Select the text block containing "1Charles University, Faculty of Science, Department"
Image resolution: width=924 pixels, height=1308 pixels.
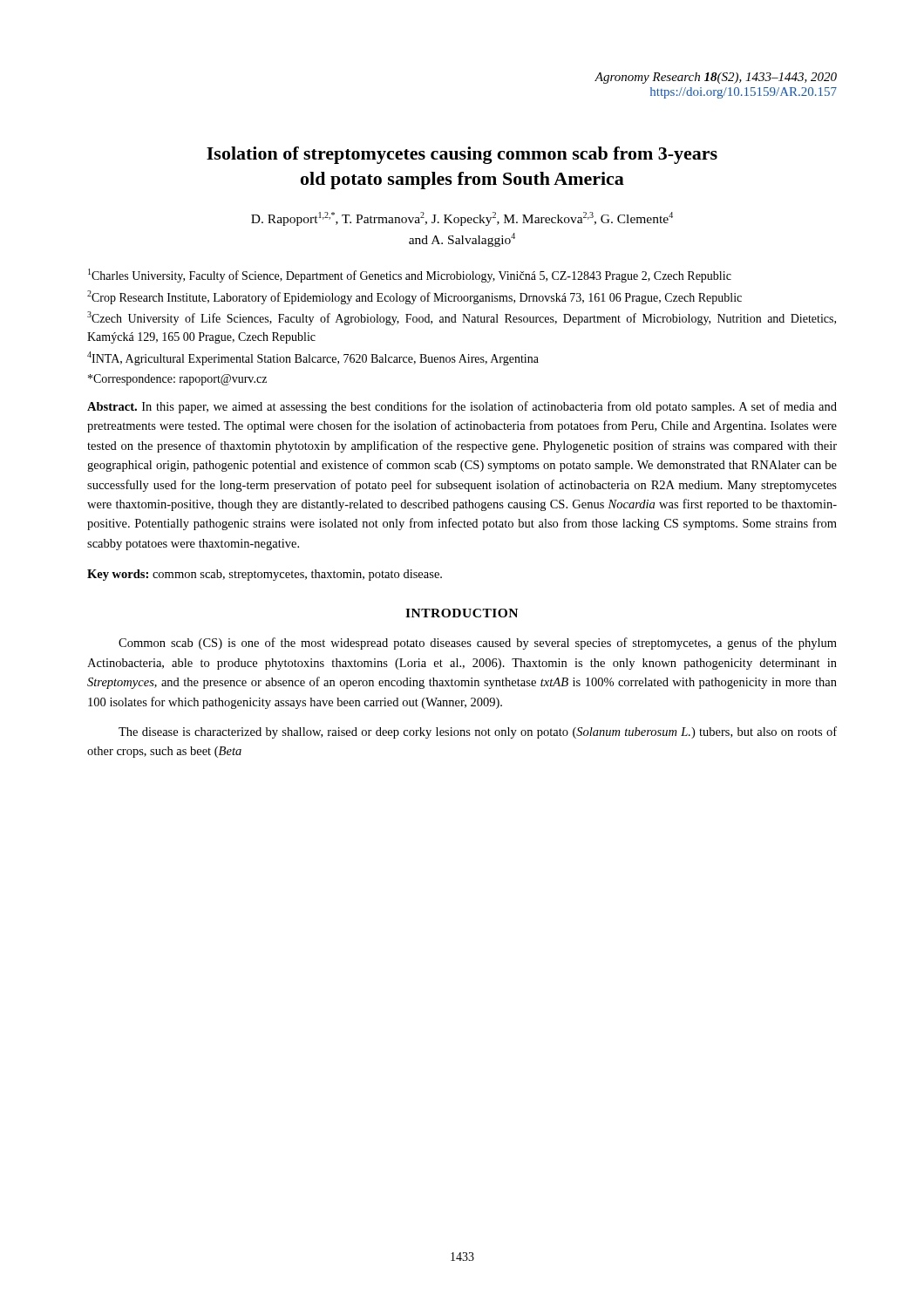pyautogui.click(x=462, y=326)
